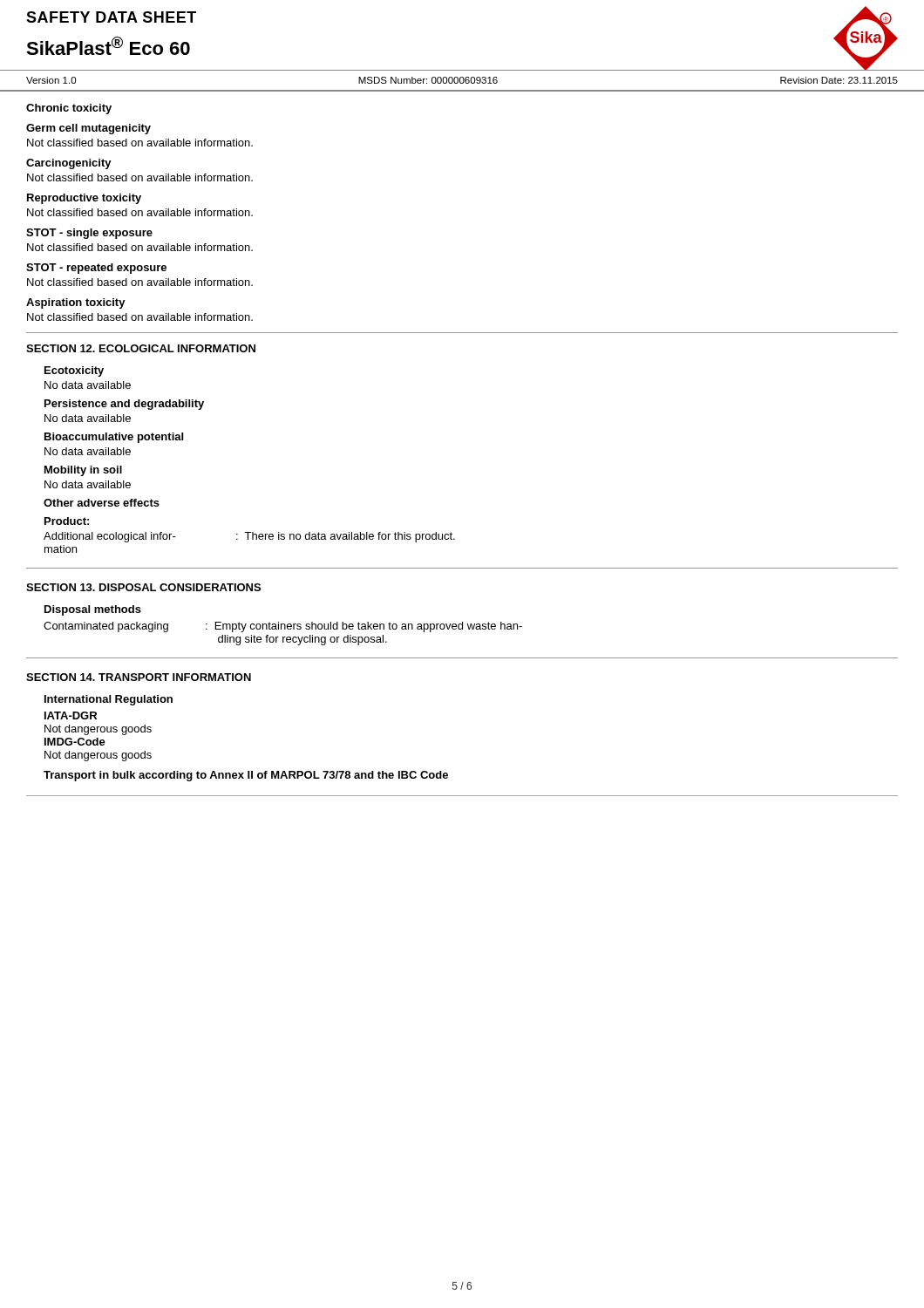The width and height of the screenshot is (924, 1308).
Task: Locate the text "Aspiration toxicity Not classified based on available information."
Action: (76, 303)
